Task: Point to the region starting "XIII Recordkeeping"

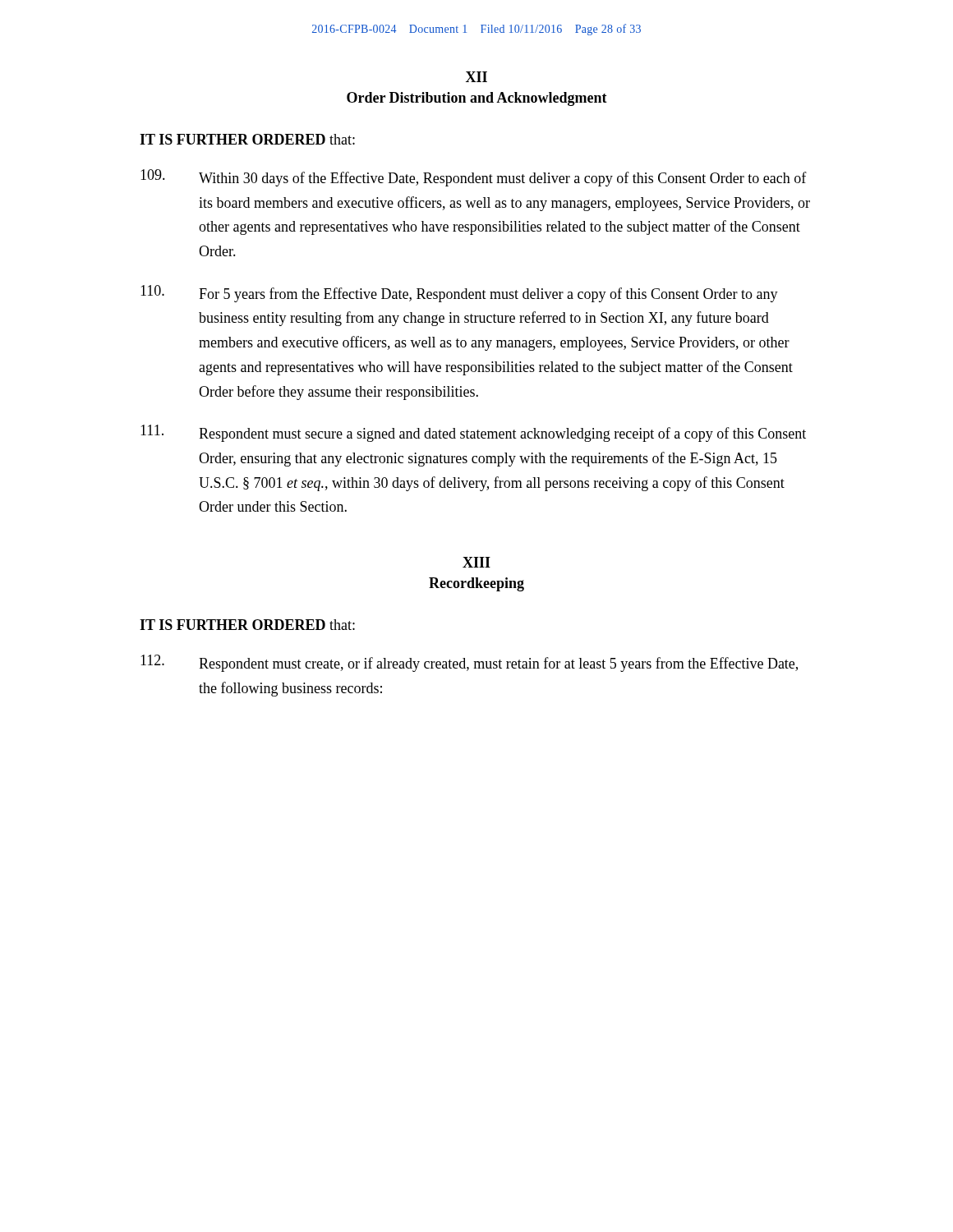Action: pos(476,573)
